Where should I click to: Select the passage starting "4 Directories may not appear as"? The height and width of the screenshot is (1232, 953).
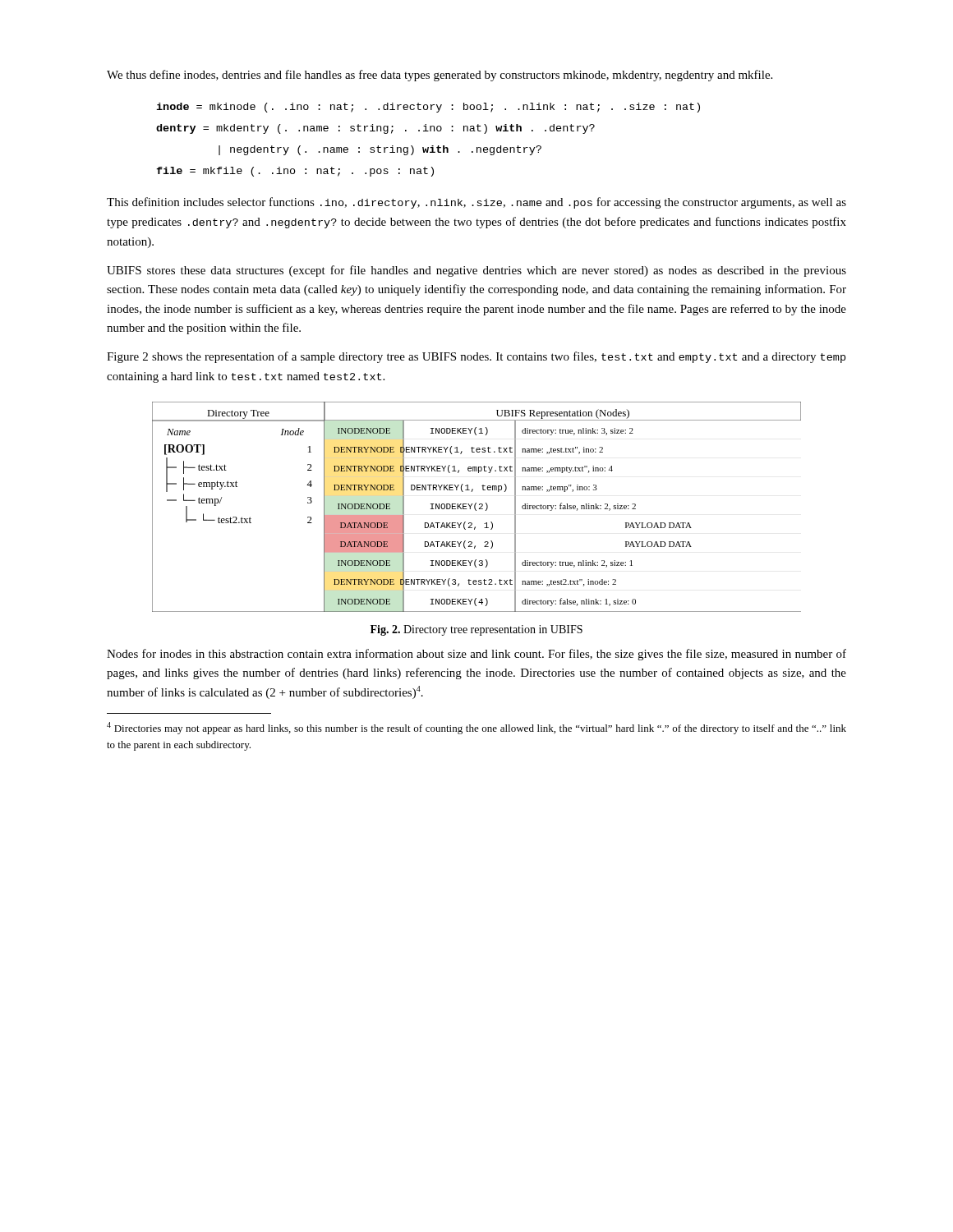click(x=476, y=735)
